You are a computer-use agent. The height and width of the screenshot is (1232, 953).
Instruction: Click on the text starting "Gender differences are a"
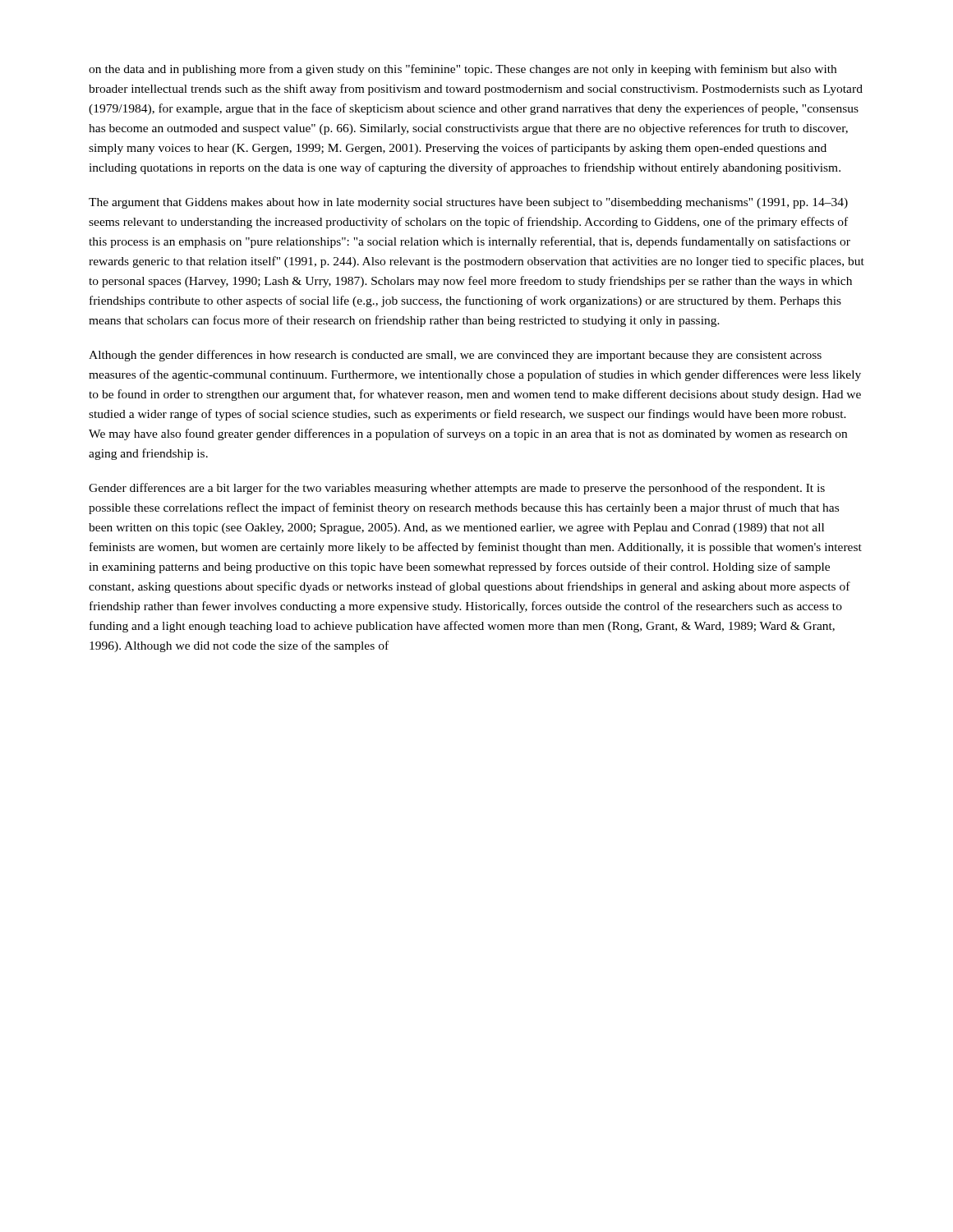(x=475, y=567)
